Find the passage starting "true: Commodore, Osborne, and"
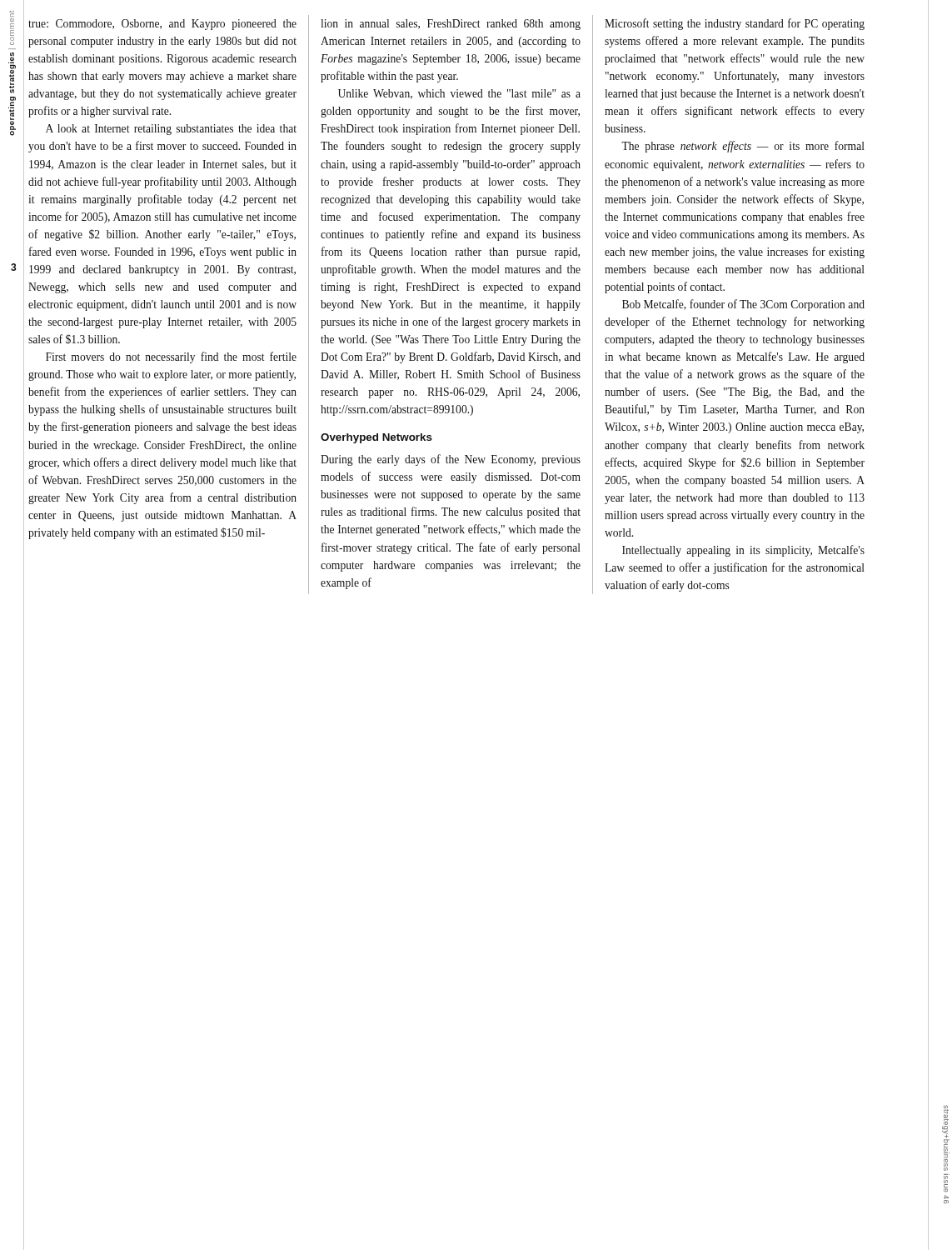 click(x=162, y=278)
